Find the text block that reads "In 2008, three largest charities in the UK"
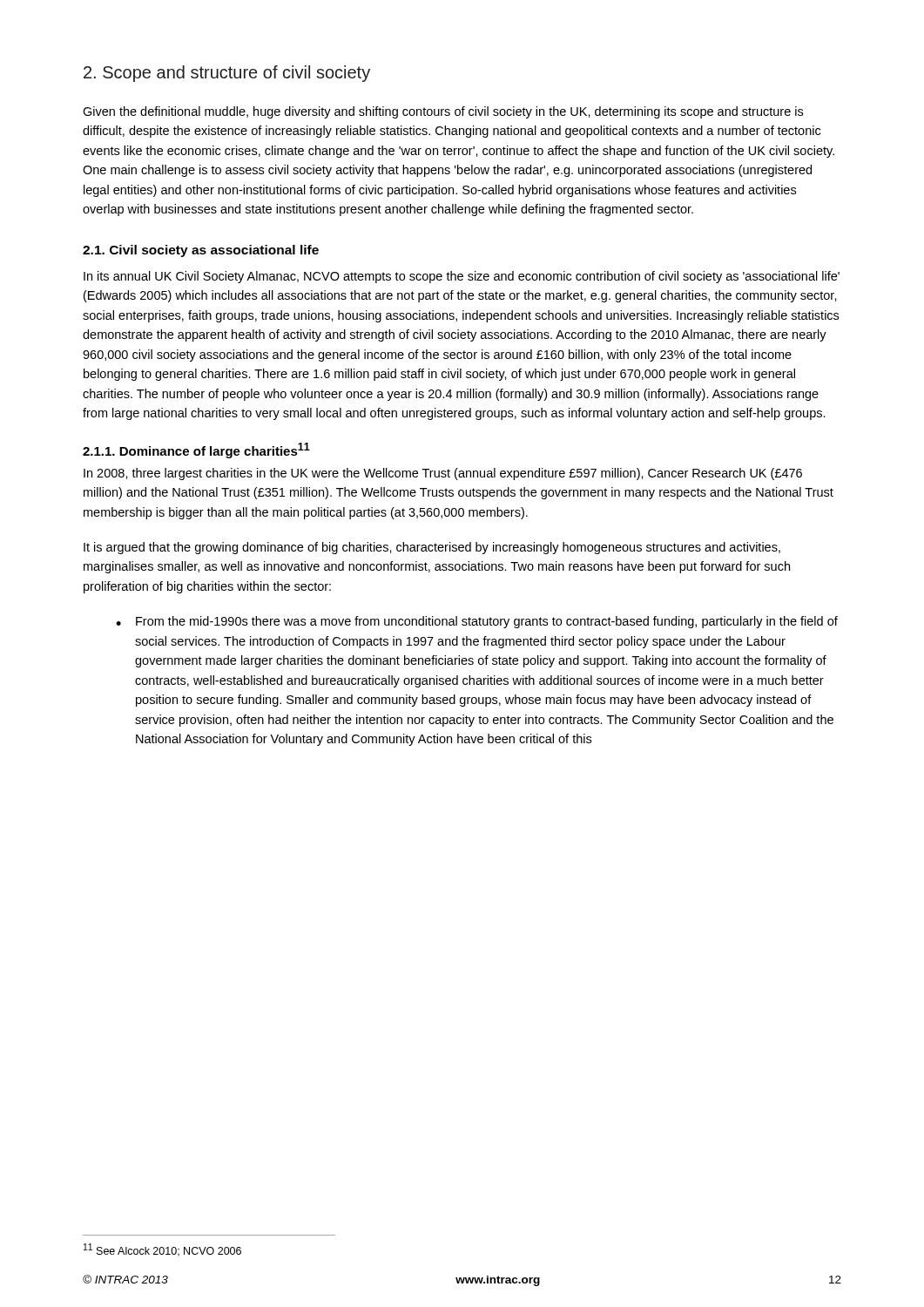 458,492
